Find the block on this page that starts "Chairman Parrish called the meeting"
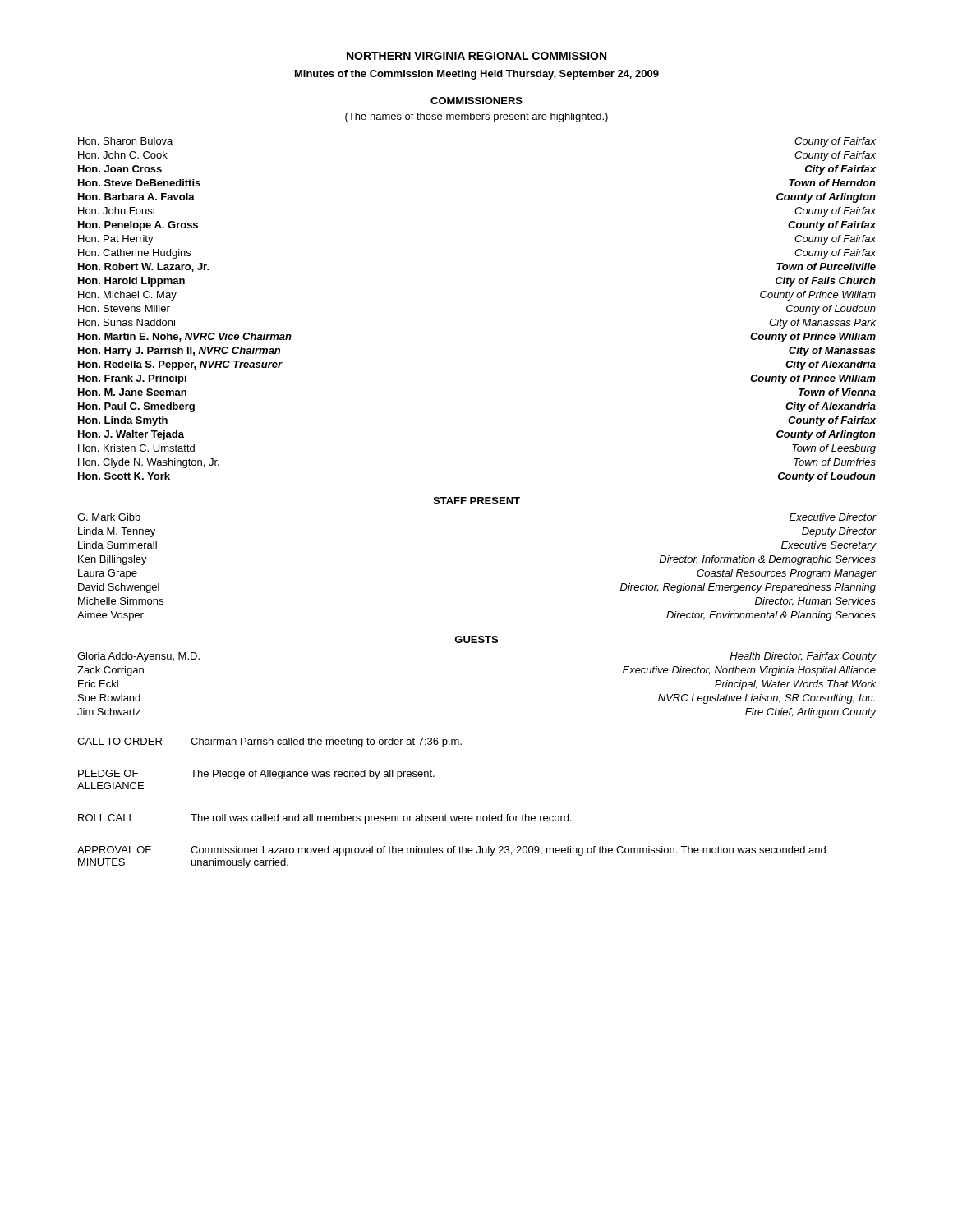Screen dimensions: 1232x953 click(x=327, y=741)
